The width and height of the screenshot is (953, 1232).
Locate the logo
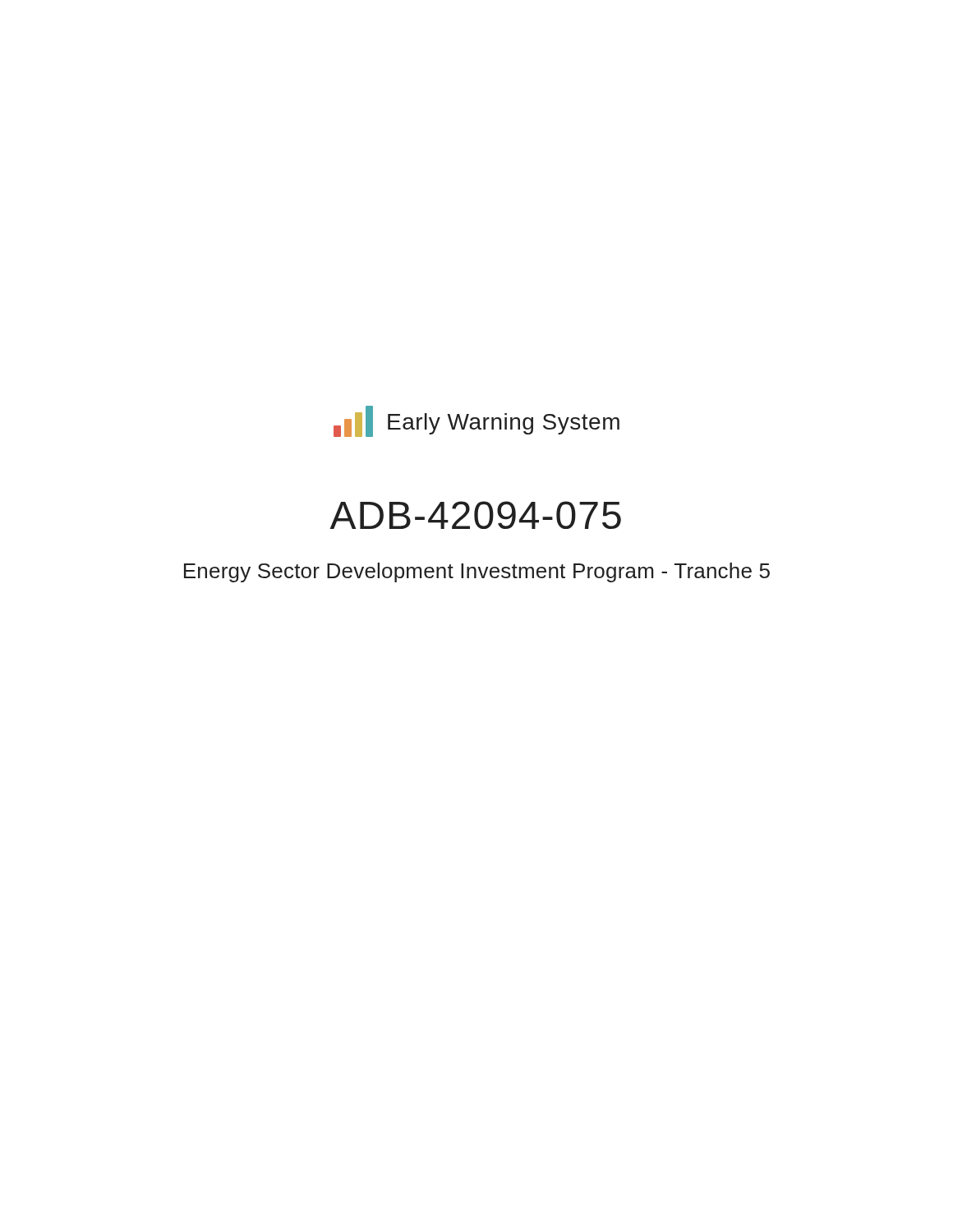pos(353,422)
